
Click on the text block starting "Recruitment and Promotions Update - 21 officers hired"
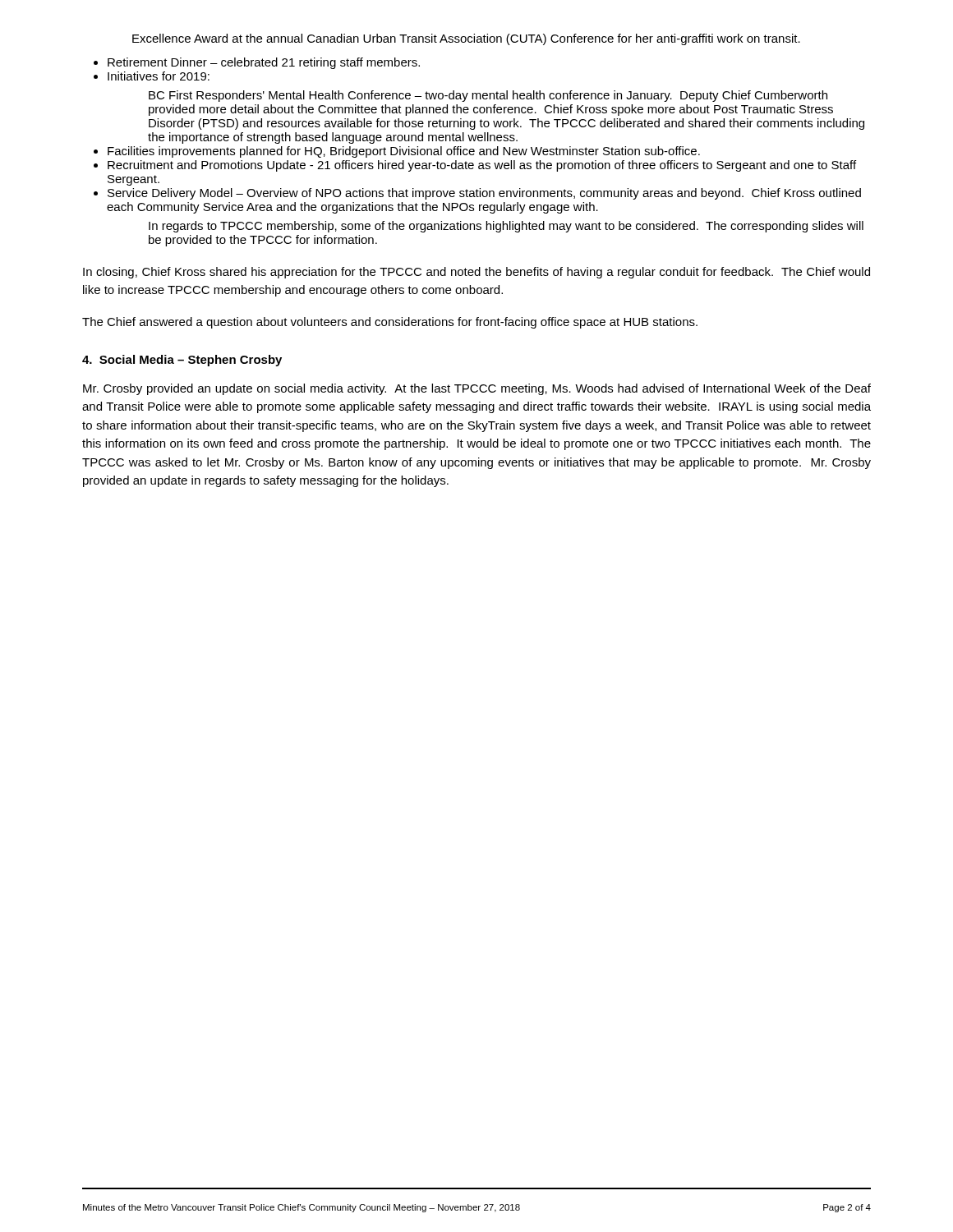click(x=489, y=171)
